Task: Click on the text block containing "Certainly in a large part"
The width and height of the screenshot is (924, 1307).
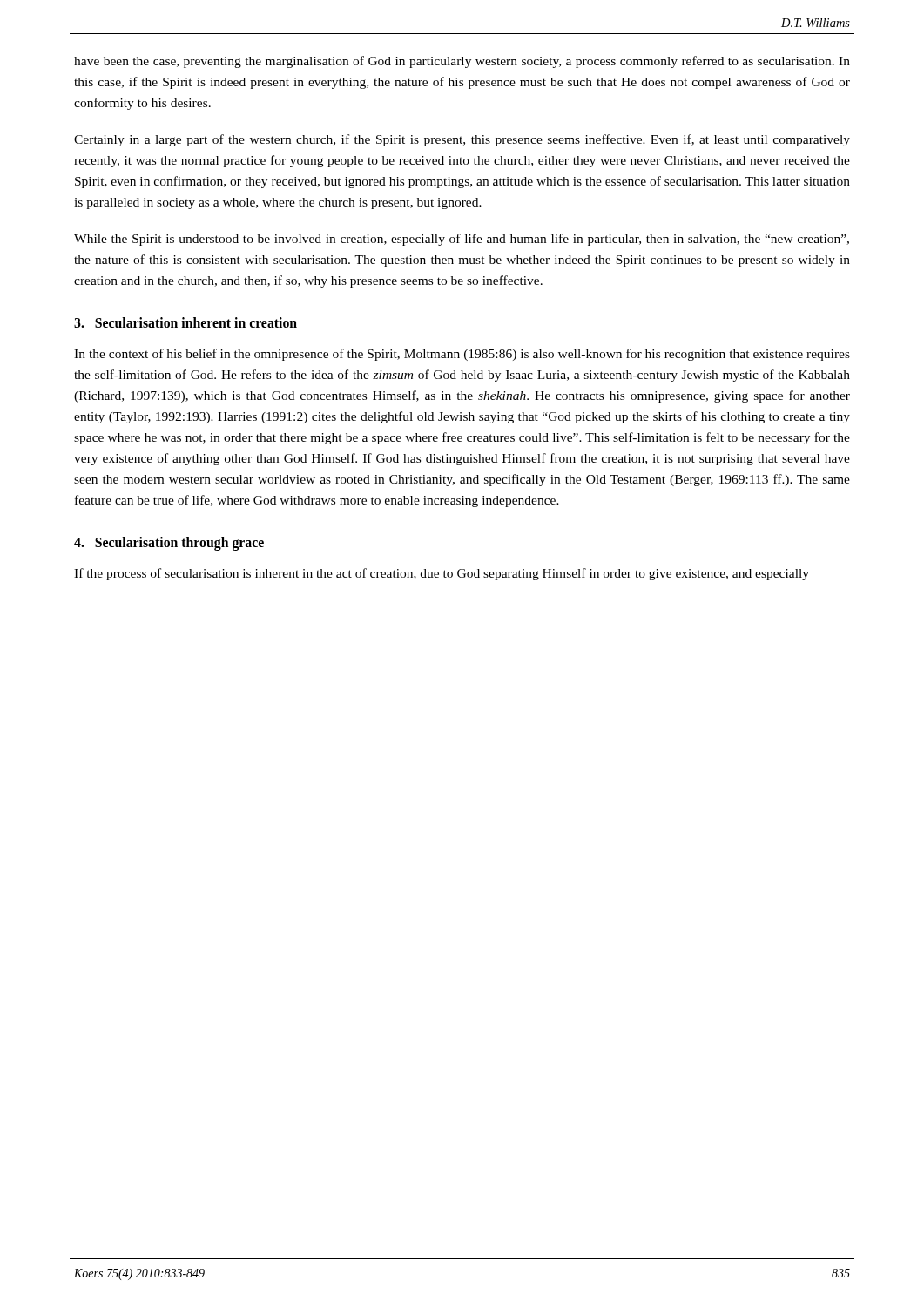Action: pyautogui.click(x=462, y=170)
